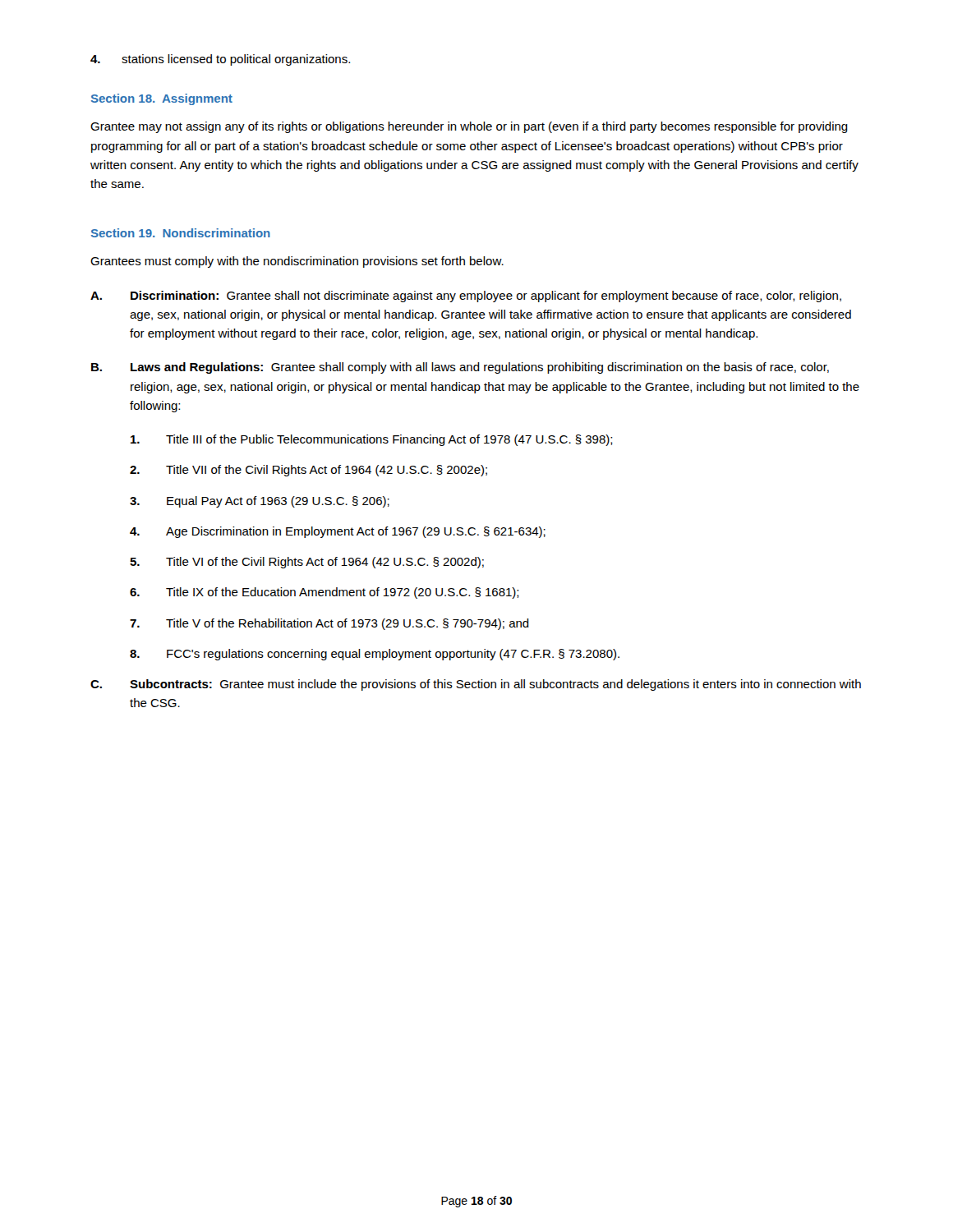Locate the block of text that opens with "7. Title V of"
Screen dimensions: 1232x953
496,623
